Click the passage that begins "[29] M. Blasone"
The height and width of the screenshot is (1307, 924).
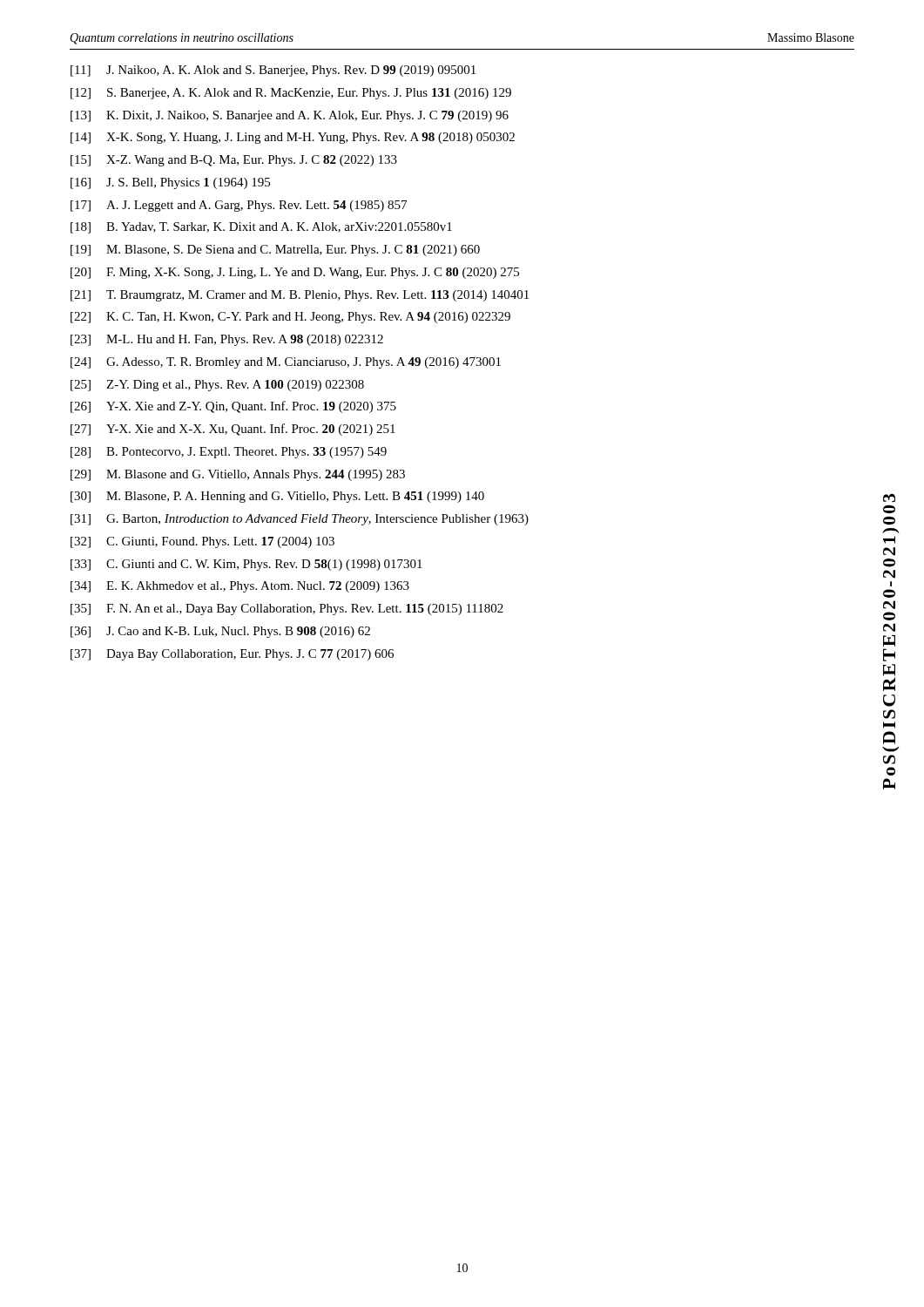[238, 475]
